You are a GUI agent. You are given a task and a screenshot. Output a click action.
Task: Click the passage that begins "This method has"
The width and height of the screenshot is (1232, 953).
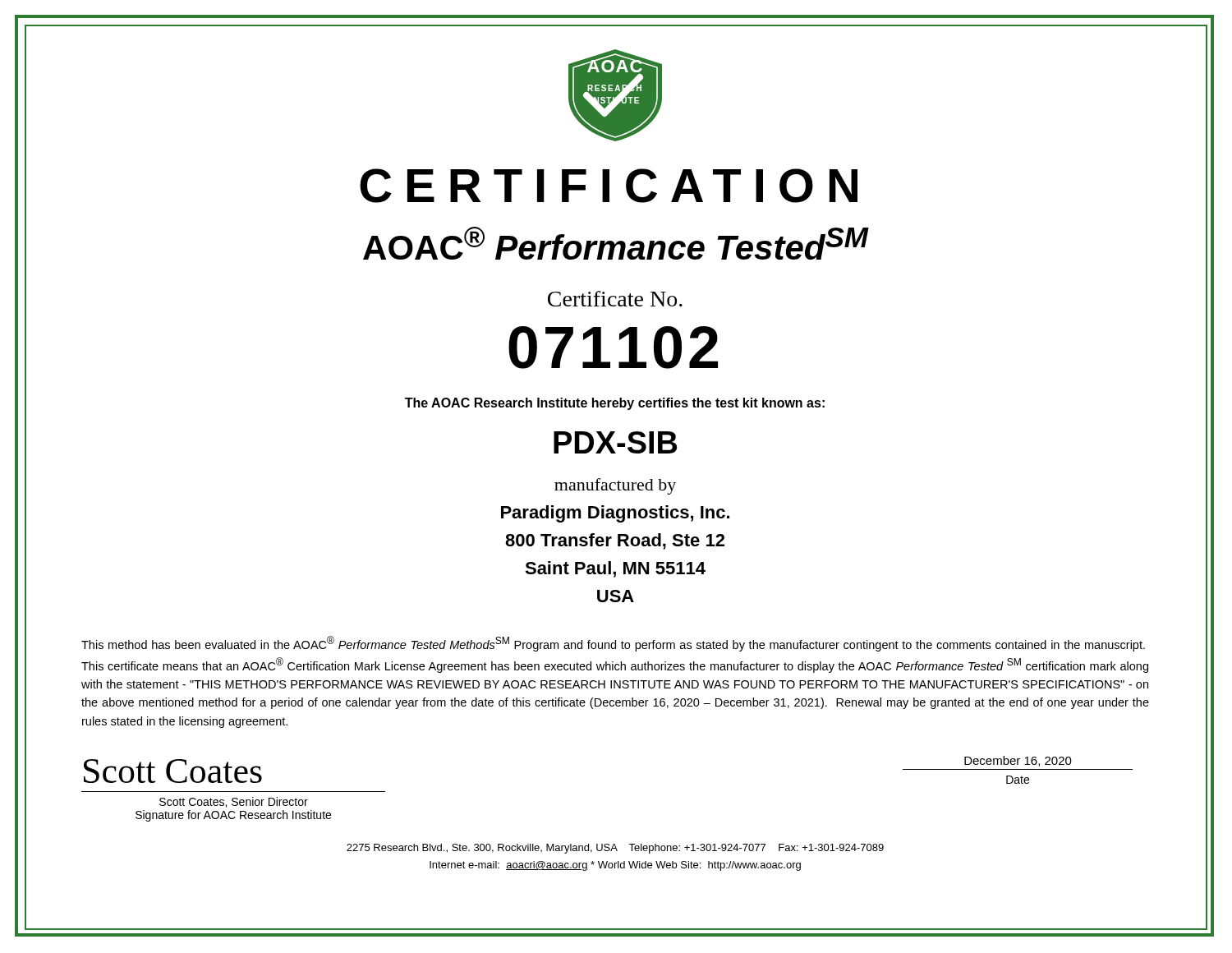tap(615, 682)
